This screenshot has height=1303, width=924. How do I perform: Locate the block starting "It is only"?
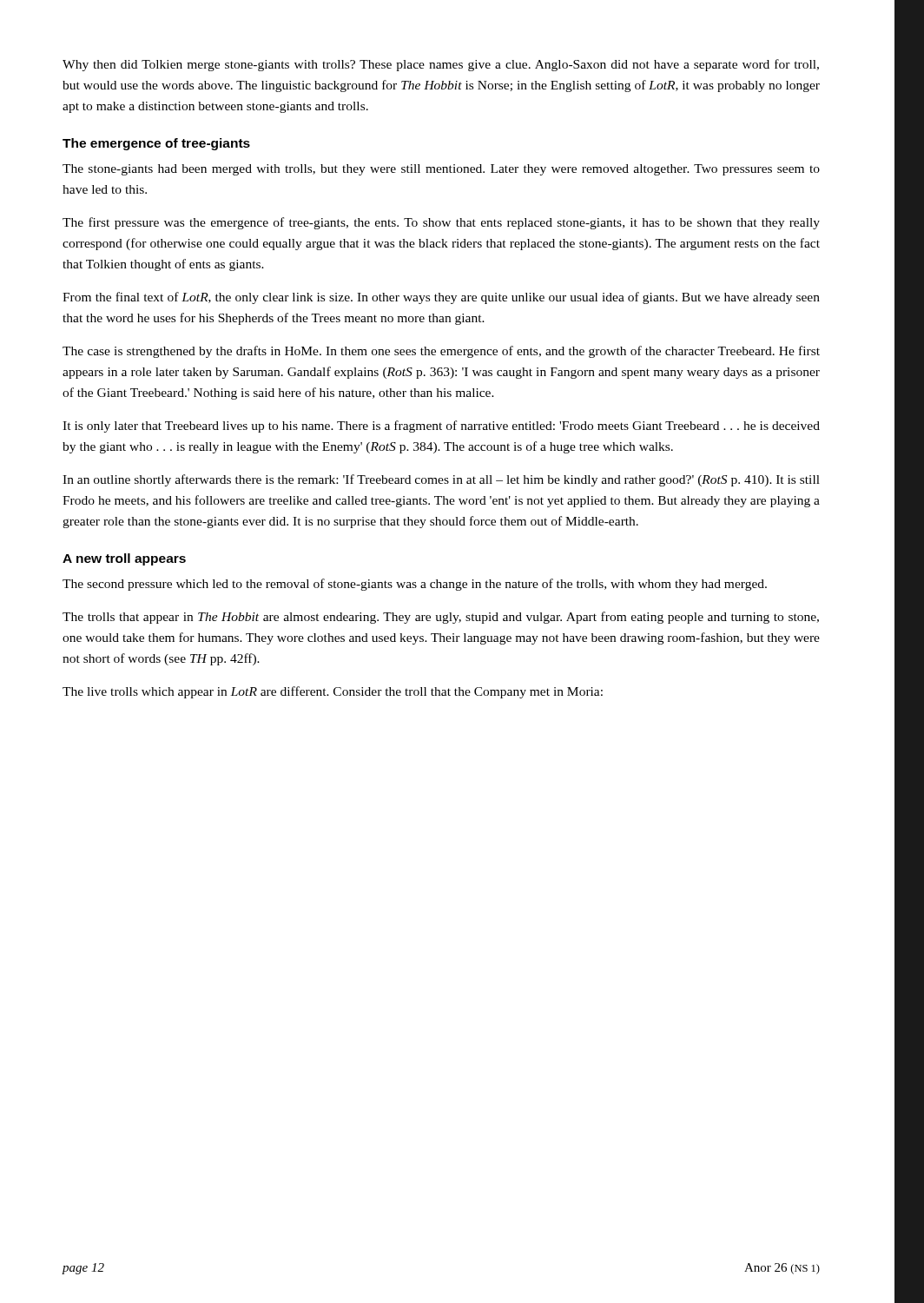[441, 436]
